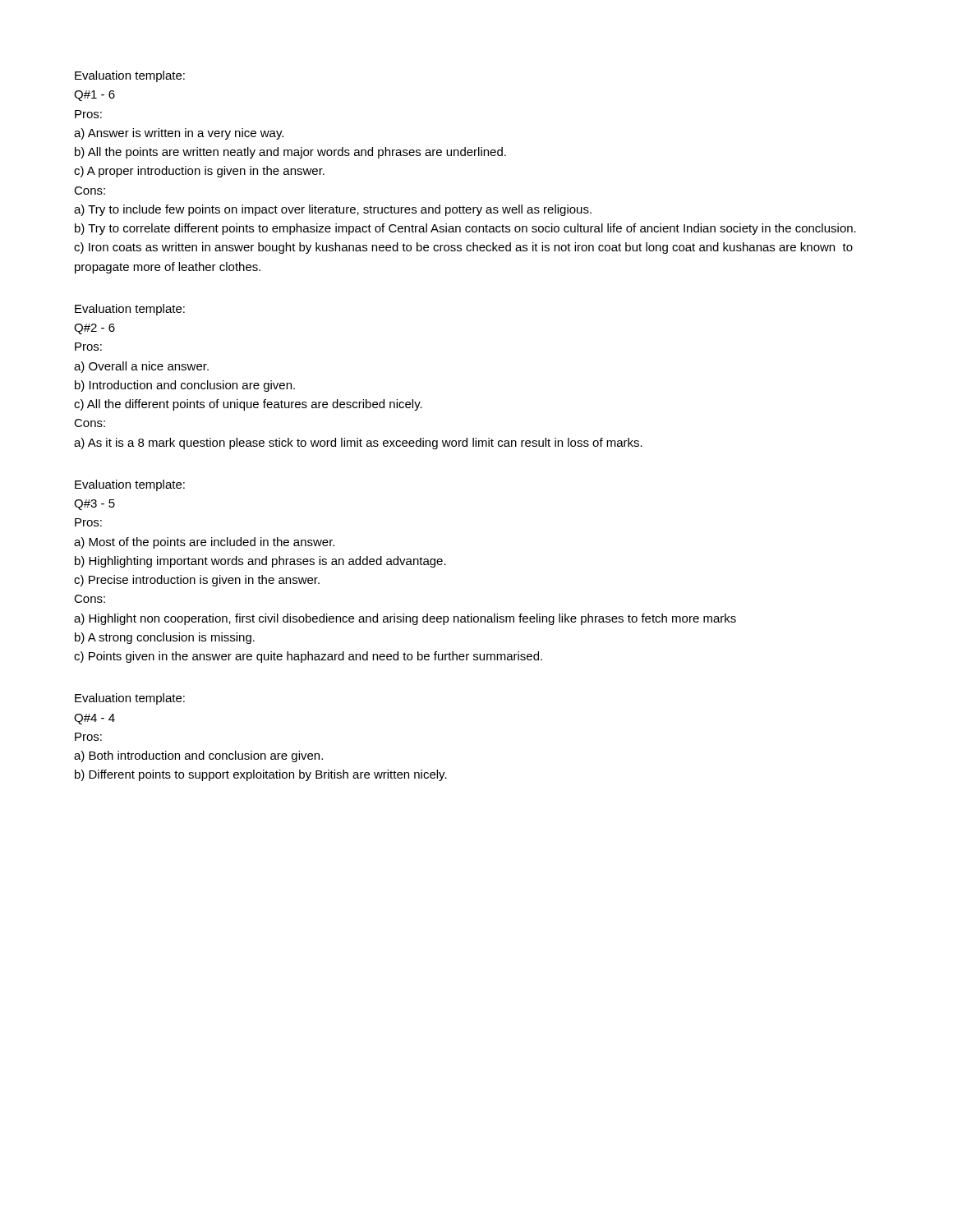Image resolution: width=953 pixels, height=1232 pixels.
Task: Locate the block starting "b) Introduction and conclusion are given."
Action: 185,386
